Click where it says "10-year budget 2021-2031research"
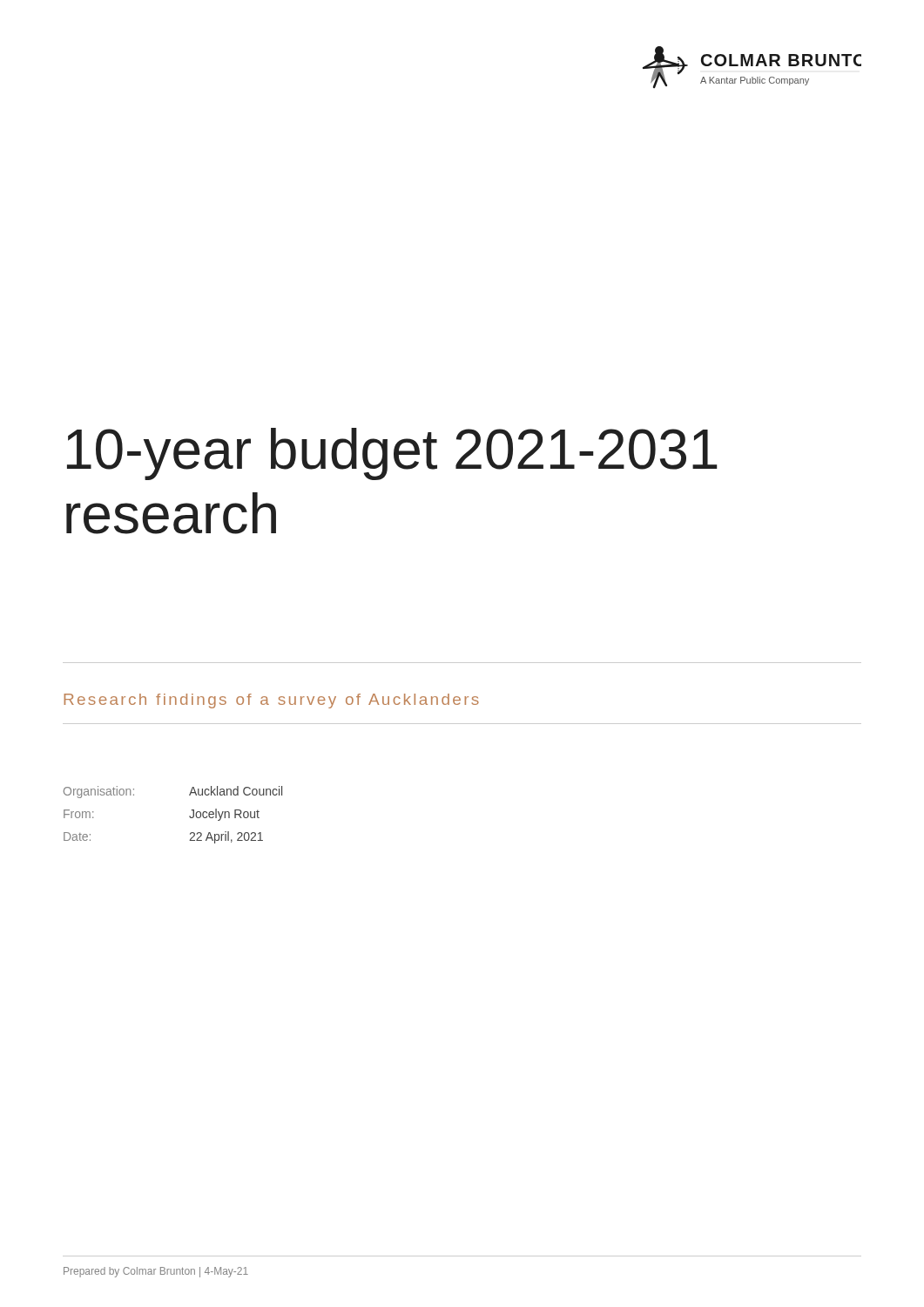 pyautogui.click(x=446, y=482)
